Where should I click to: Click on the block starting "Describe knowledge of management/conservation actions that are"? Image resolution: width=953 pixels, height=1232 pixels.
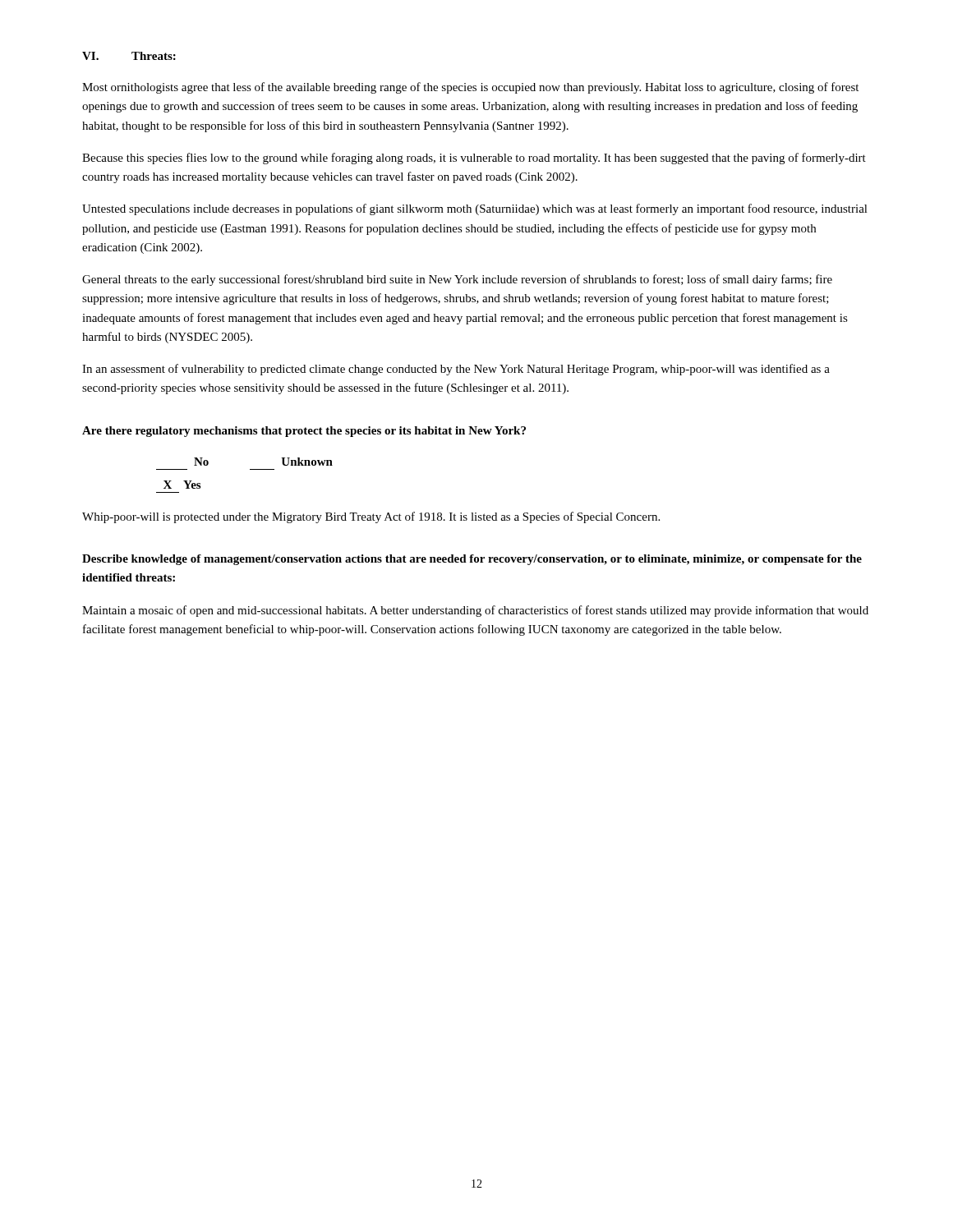coord(472,568)
